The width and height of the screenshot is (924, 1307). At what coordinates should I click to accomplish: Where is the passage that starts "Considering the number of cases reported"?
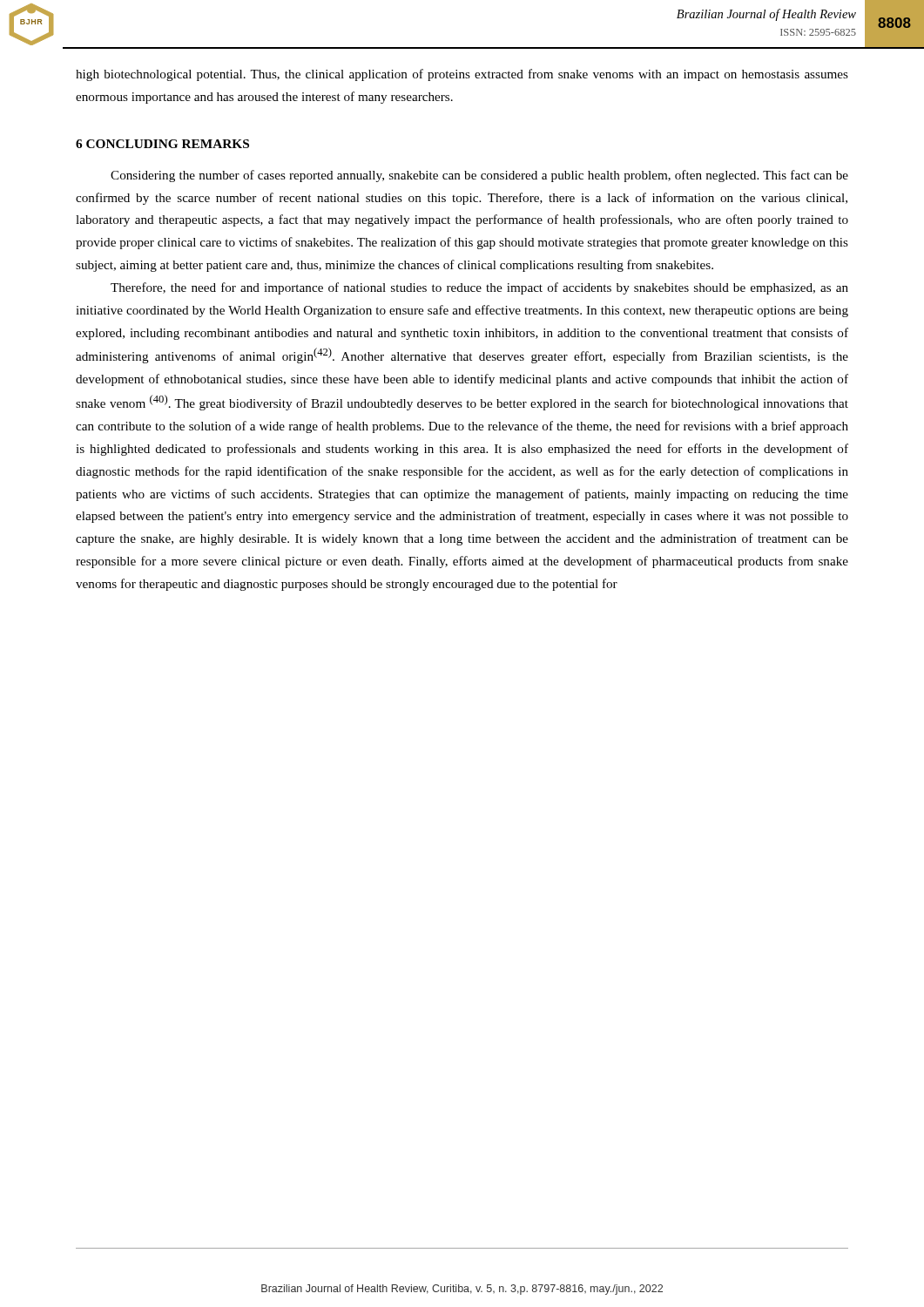tap(462, 219)
